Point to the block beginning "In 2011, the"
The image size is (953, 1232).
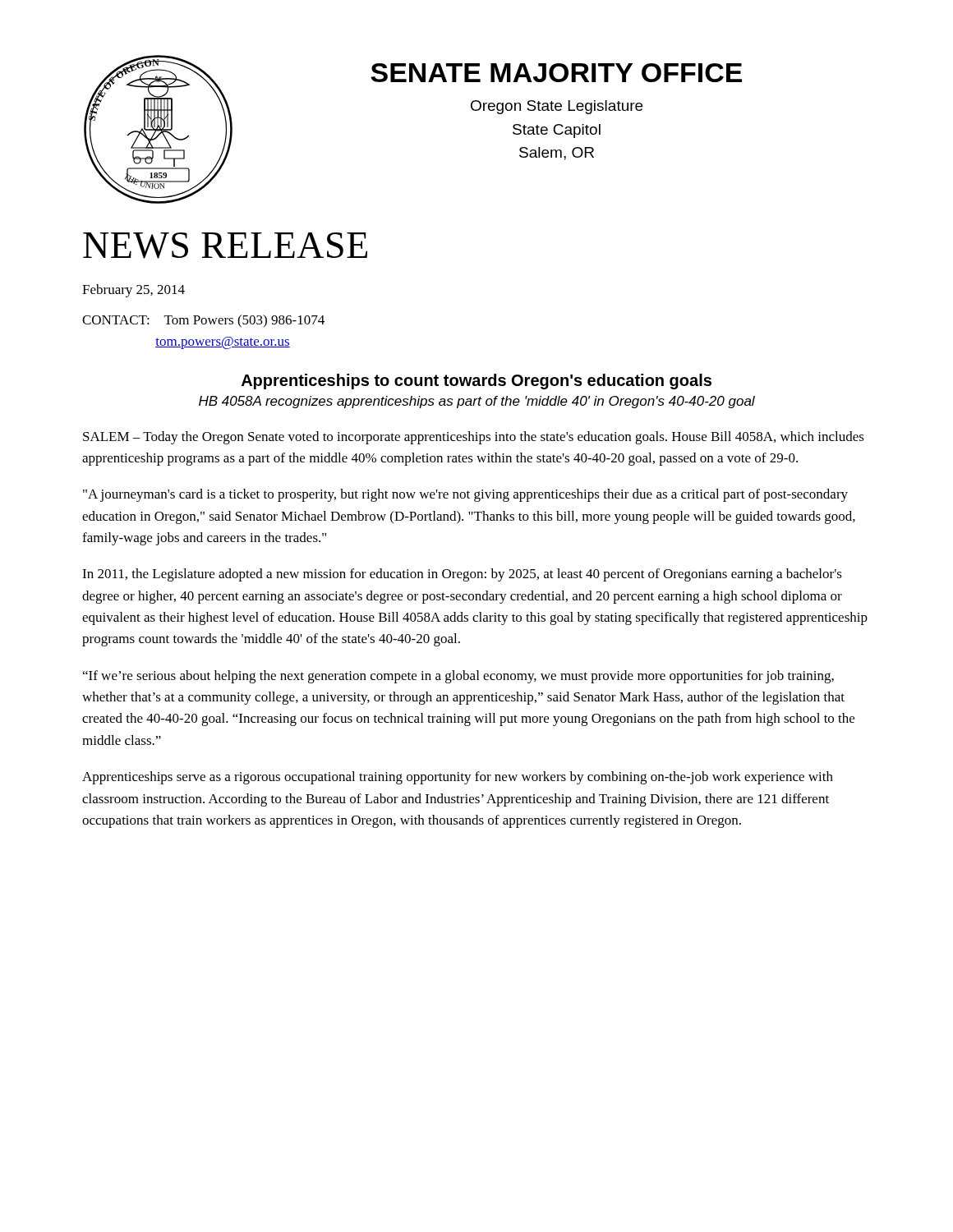tap(476, 607)
